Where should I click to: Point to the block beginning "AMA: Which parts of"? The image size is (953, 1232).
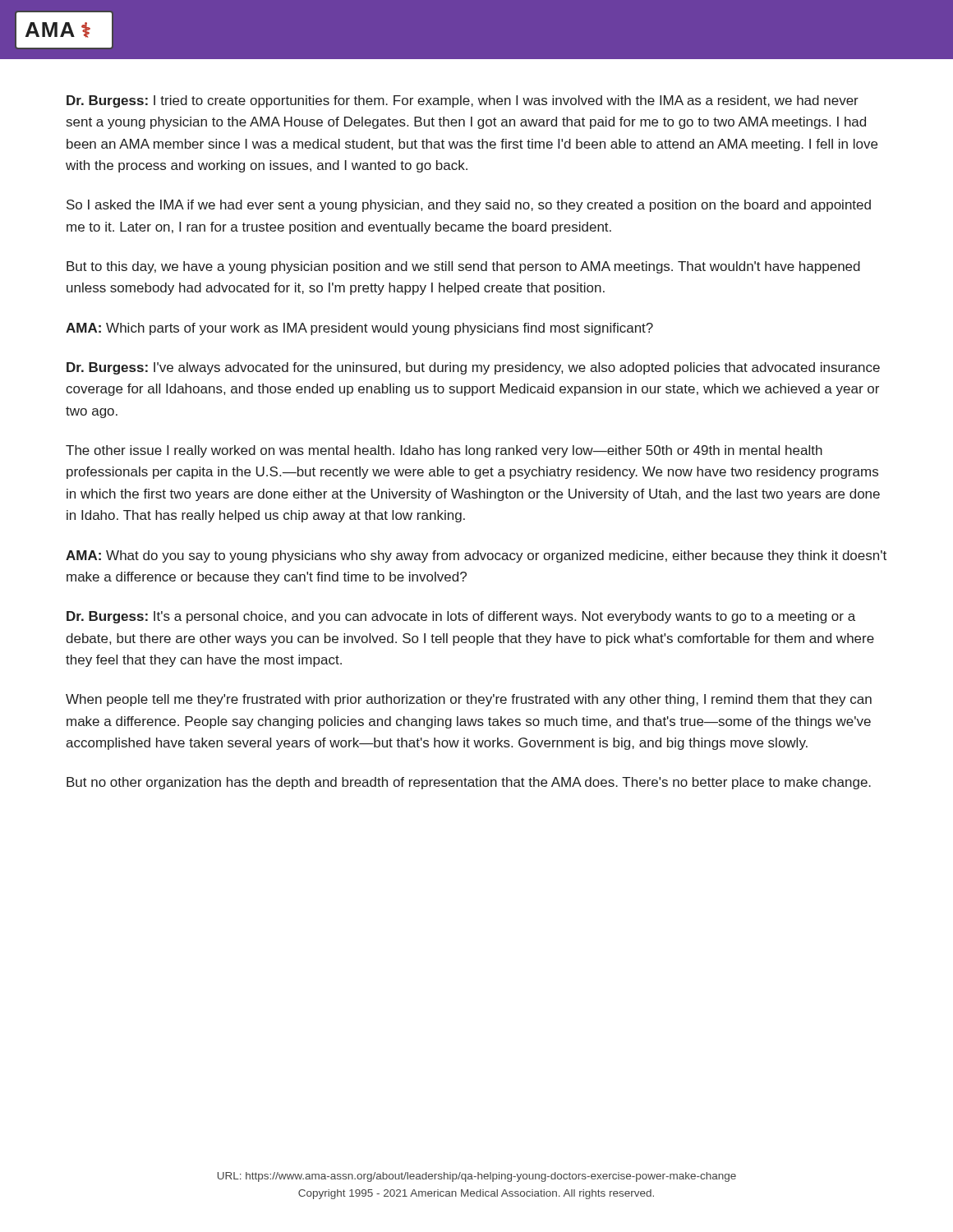[360, 328]
